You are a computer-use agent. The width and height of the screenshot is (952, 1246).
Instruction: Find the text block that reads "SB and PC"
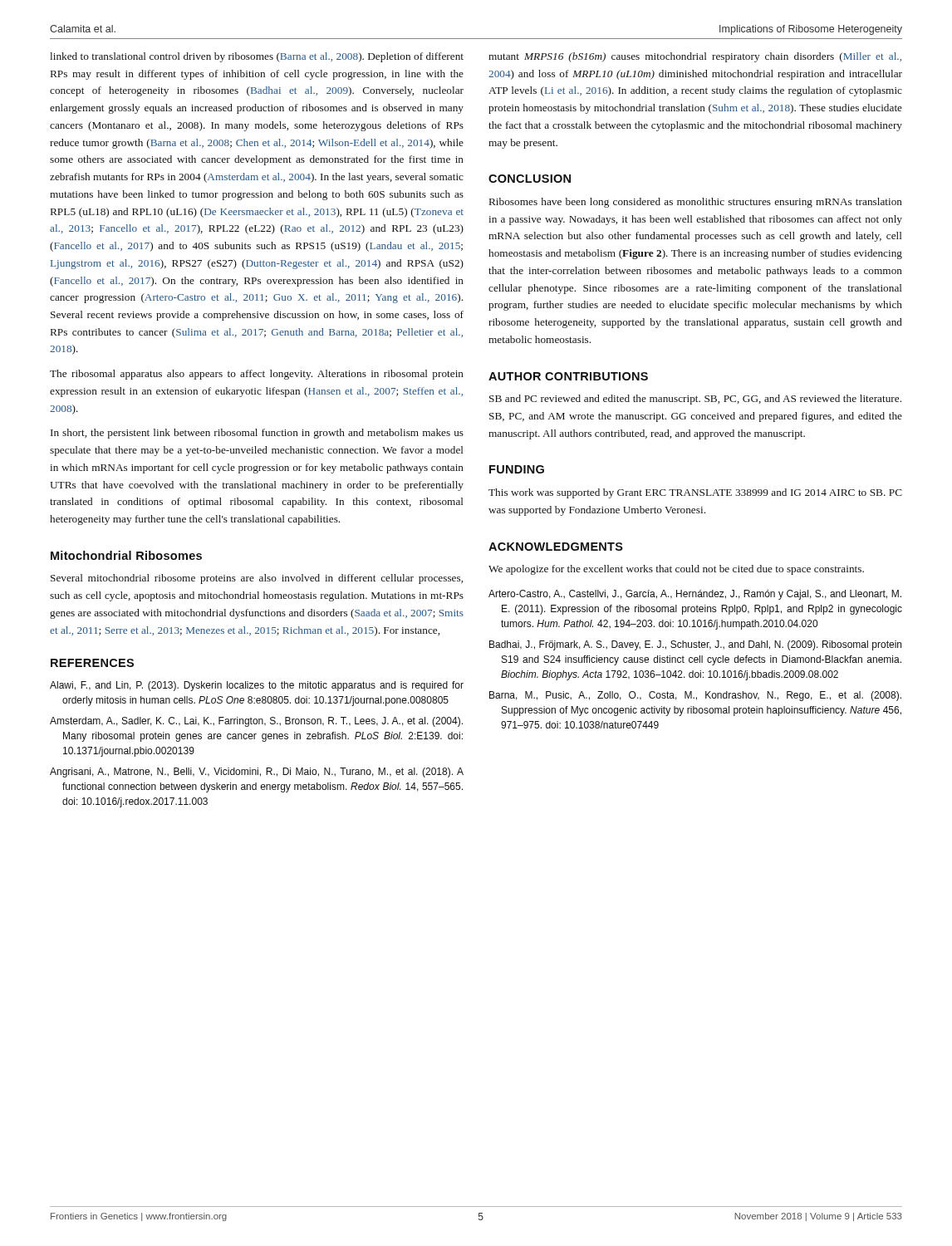pyautogui.click(x=695, y=416)
